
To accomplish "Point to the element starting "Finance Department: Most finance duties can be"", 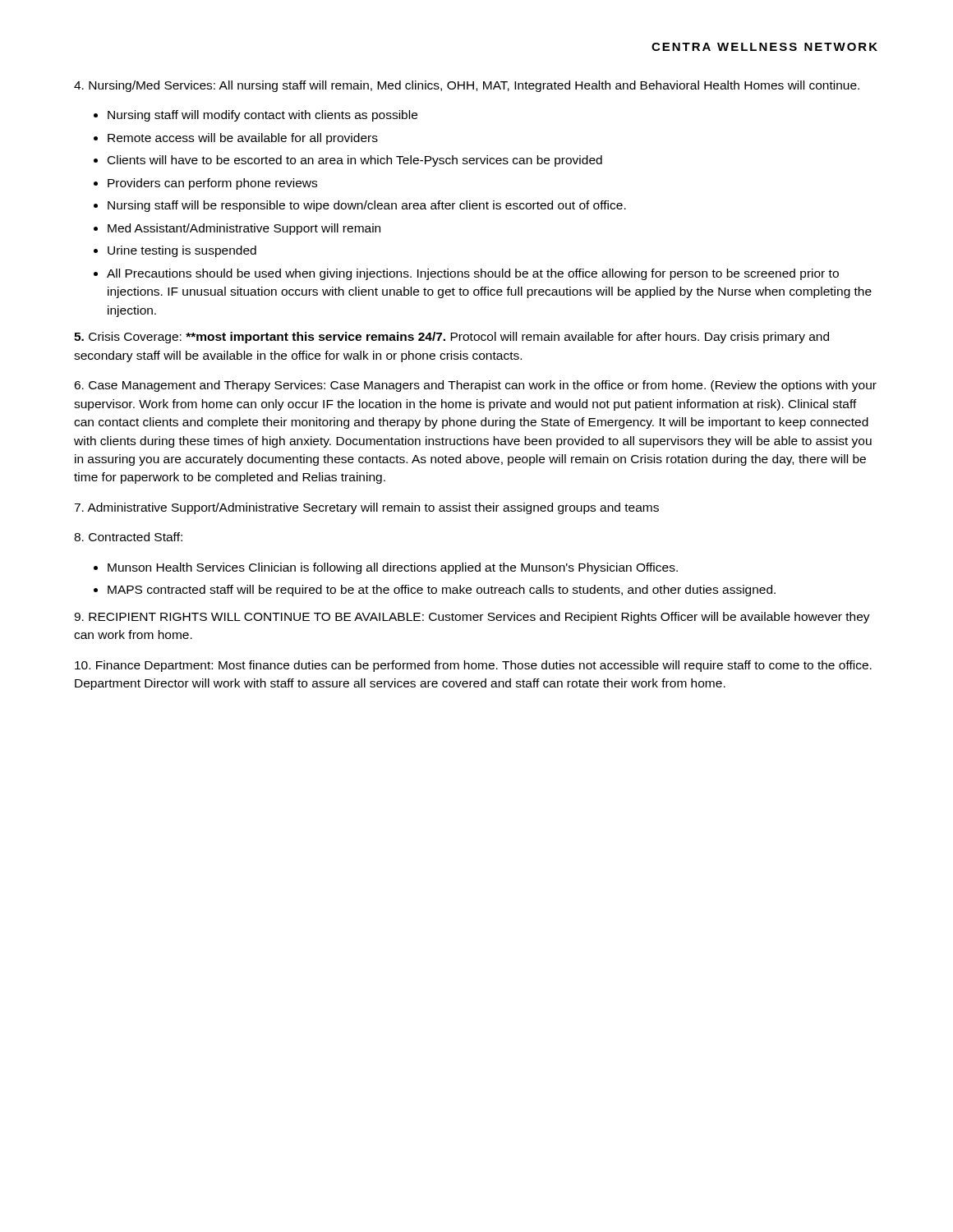I will pyautogui.click(x=476, y=674).
